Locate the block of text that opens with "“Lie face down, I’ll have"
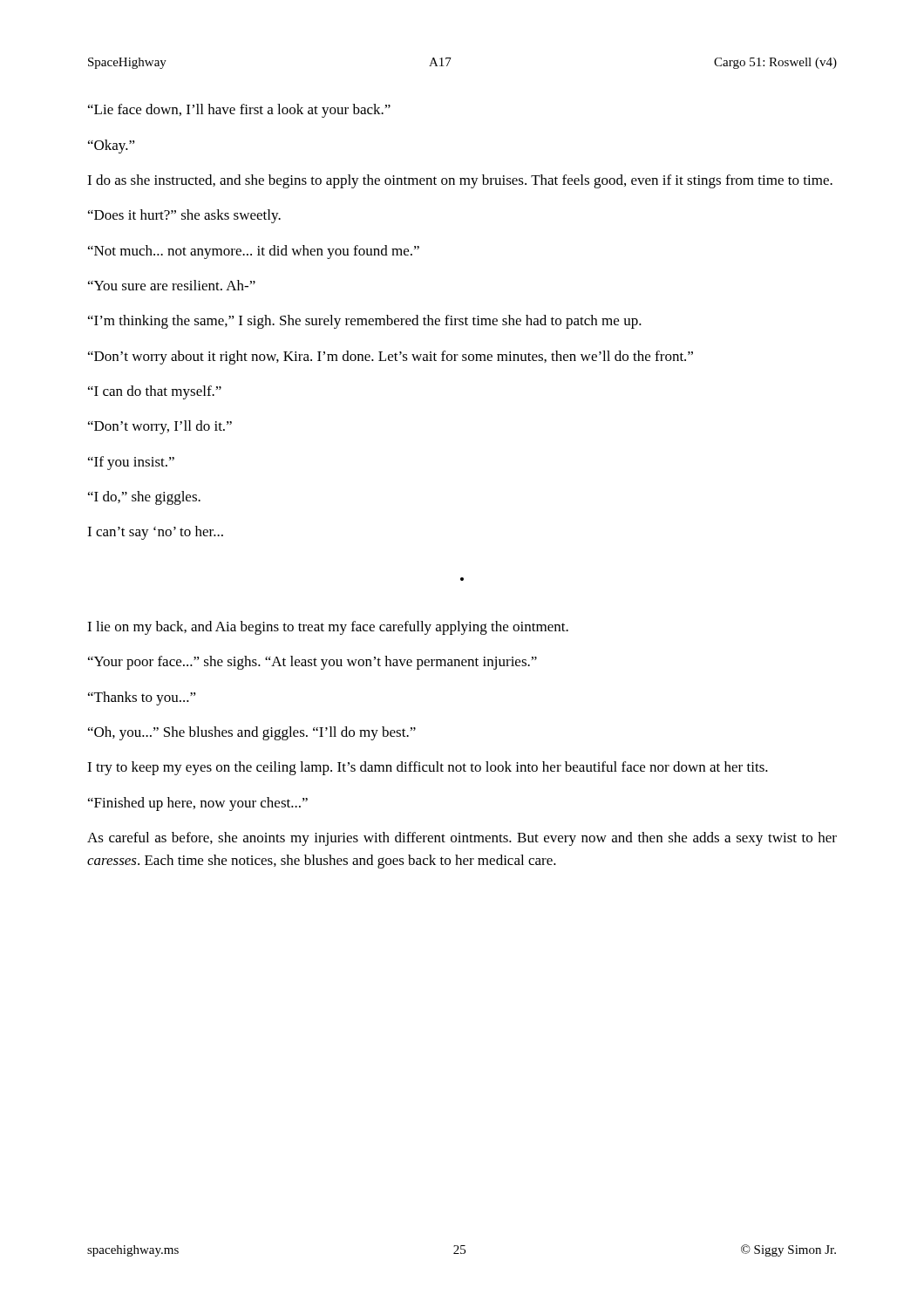The height and width of the screenshot is (1308, 924). click(x=239, y=110)
